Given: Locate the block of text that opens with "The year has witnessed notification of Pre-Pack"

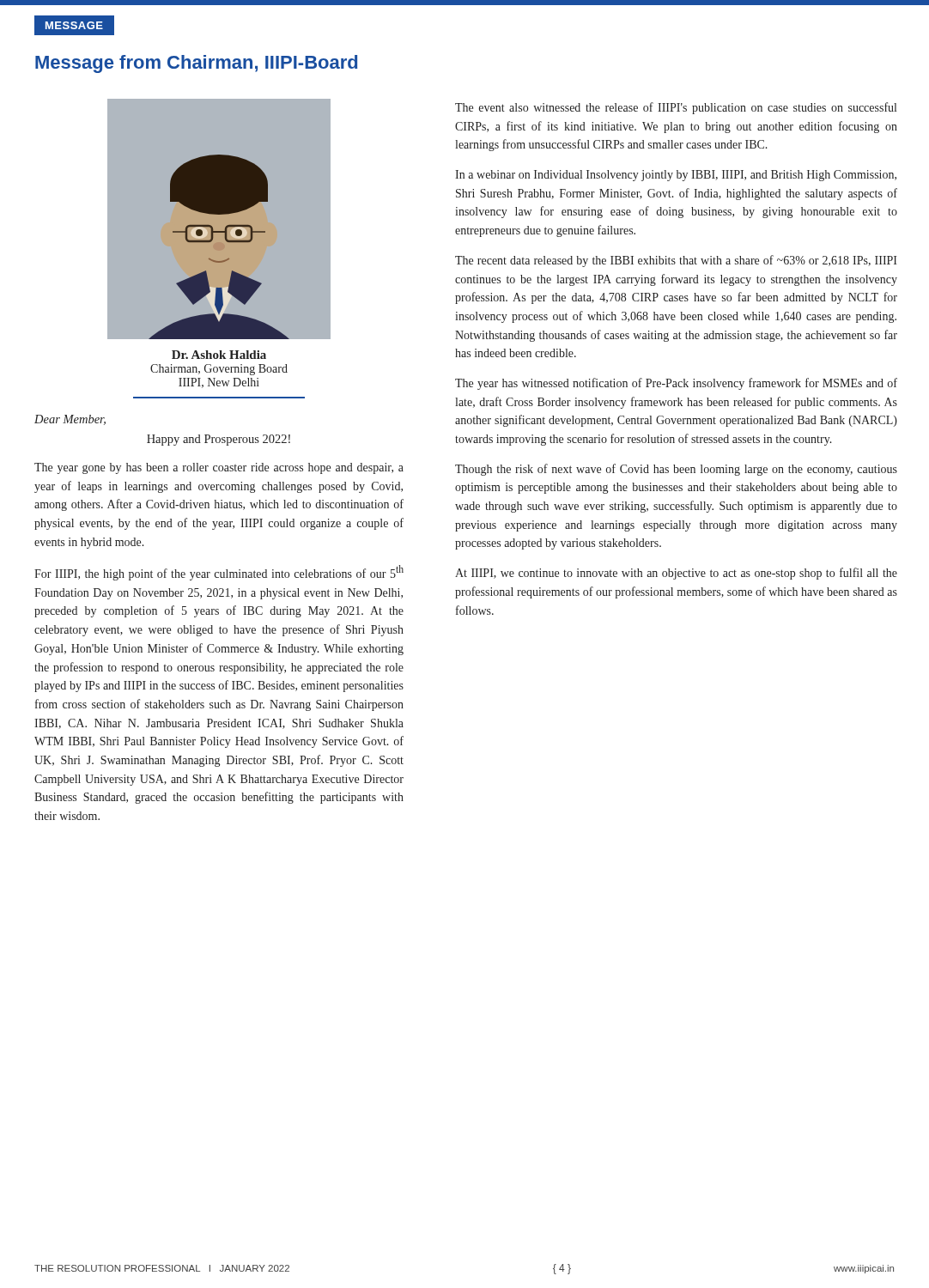Looking at the screenshot, I should [x=676, y=411].
